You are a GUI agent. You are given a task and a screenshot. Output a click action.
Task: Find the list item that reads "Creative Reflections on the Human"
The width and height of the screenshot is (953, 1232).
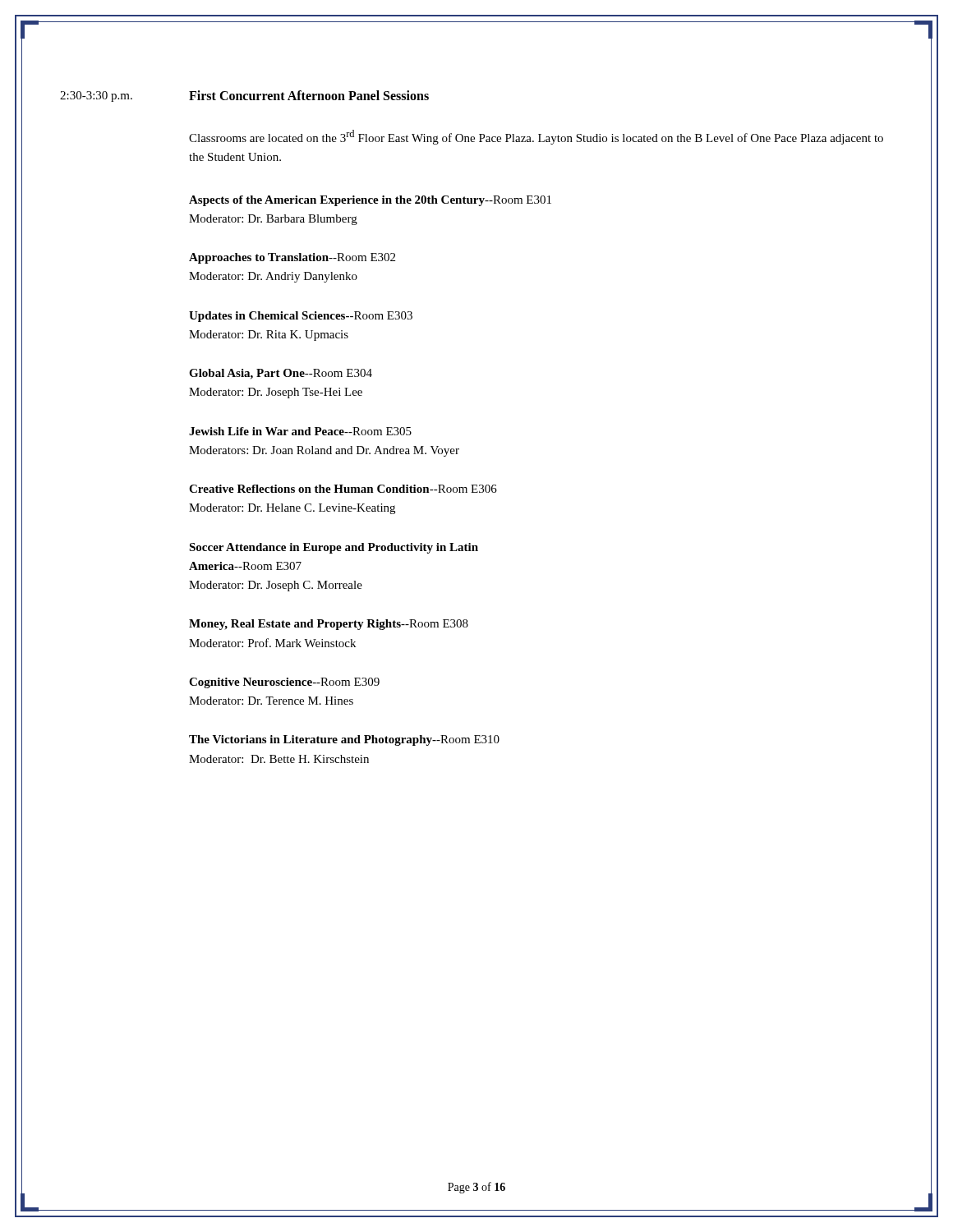tap(343, 498)
